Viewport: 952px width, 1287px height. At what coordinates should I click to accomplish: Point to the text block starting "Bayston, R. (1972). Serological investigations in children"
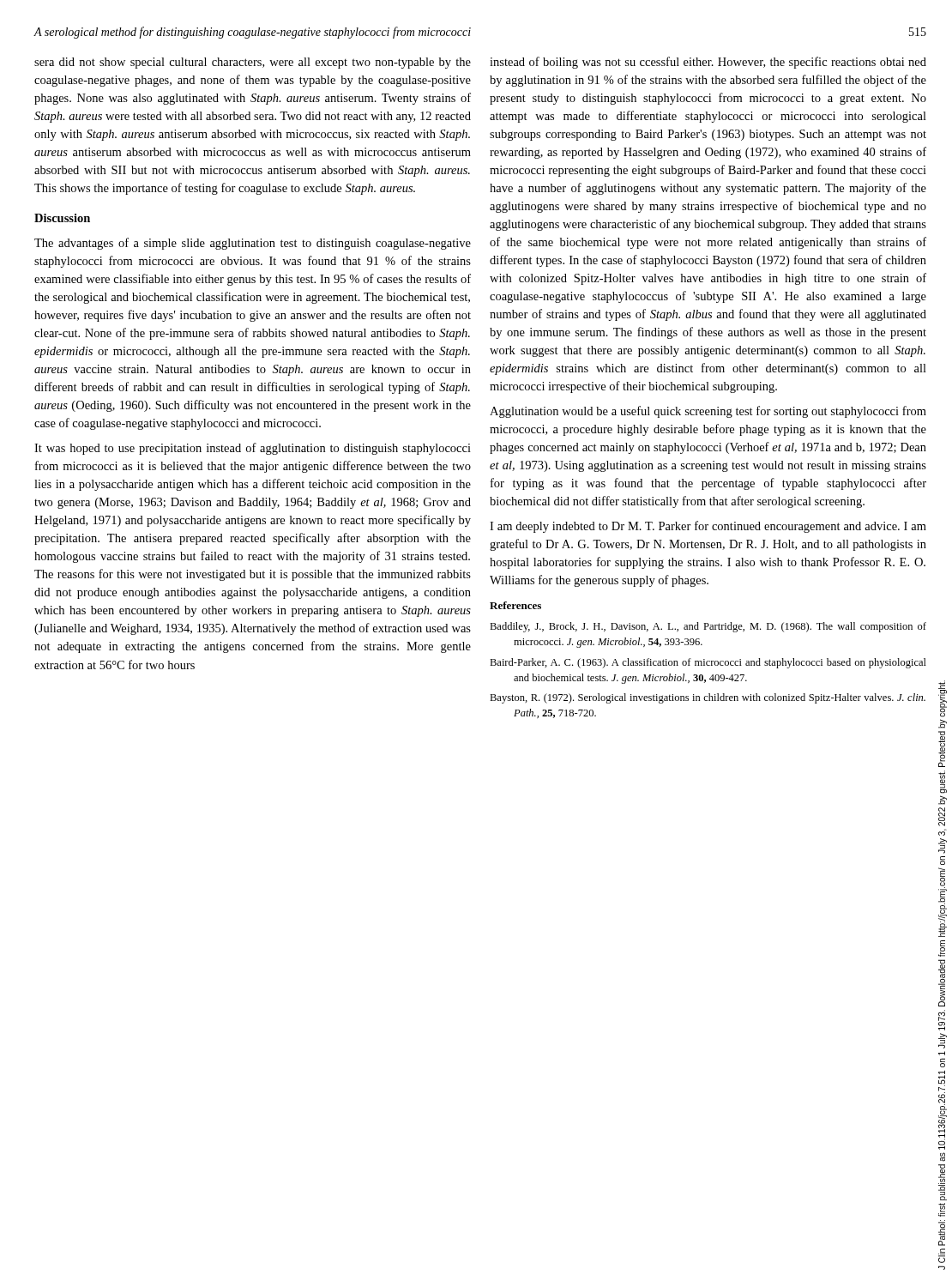[x=708, y=705]
